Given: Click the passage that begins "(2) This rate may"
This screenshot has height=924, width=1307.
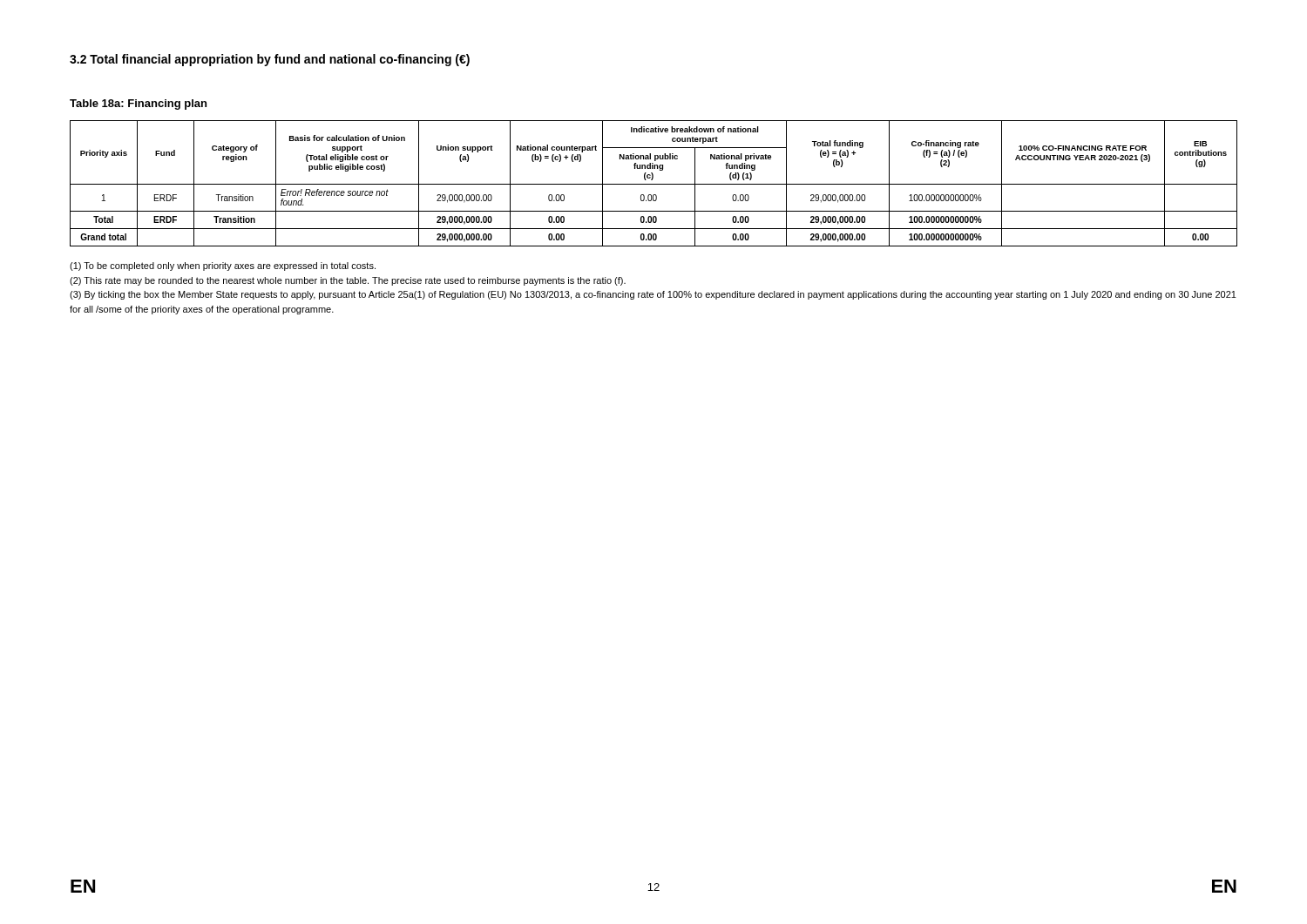Looking at the screenshot, I should [348, 280].
